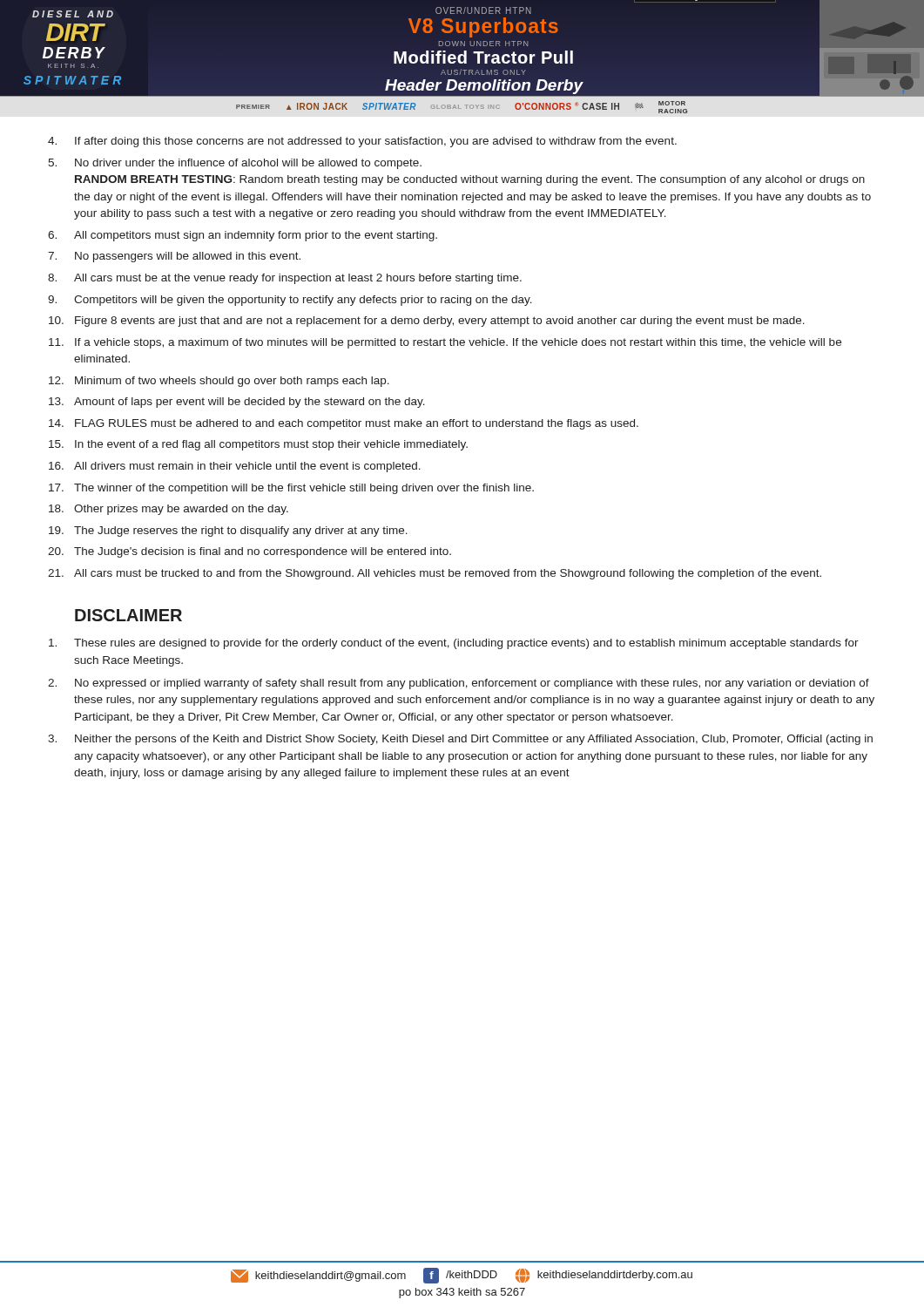
Task: Select the list item containing "6. All competitors must sign an"
Action: tap(243, 236)
